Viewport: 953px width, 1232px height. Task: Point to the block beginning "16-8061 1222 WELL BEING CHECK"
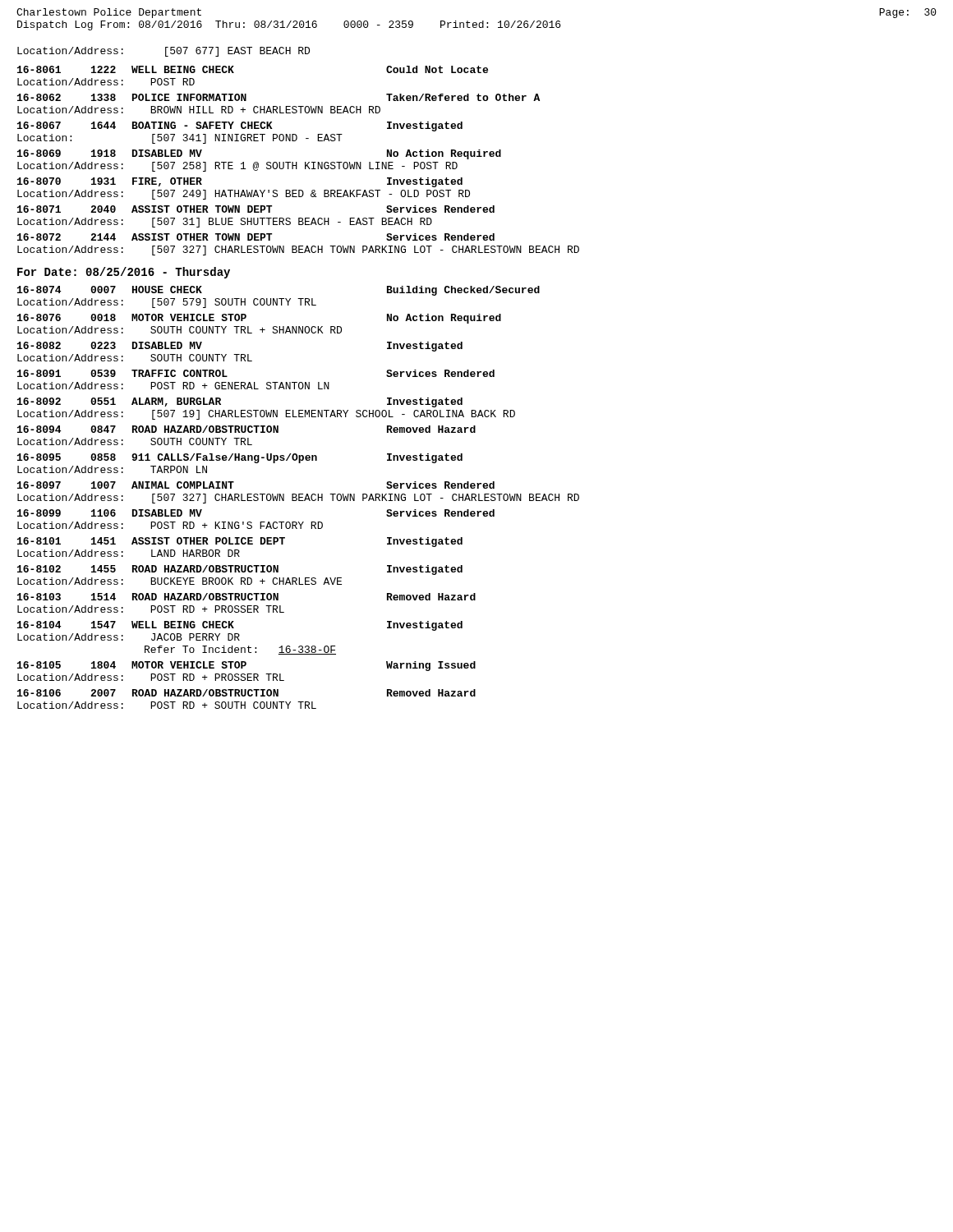click(476, 76)
